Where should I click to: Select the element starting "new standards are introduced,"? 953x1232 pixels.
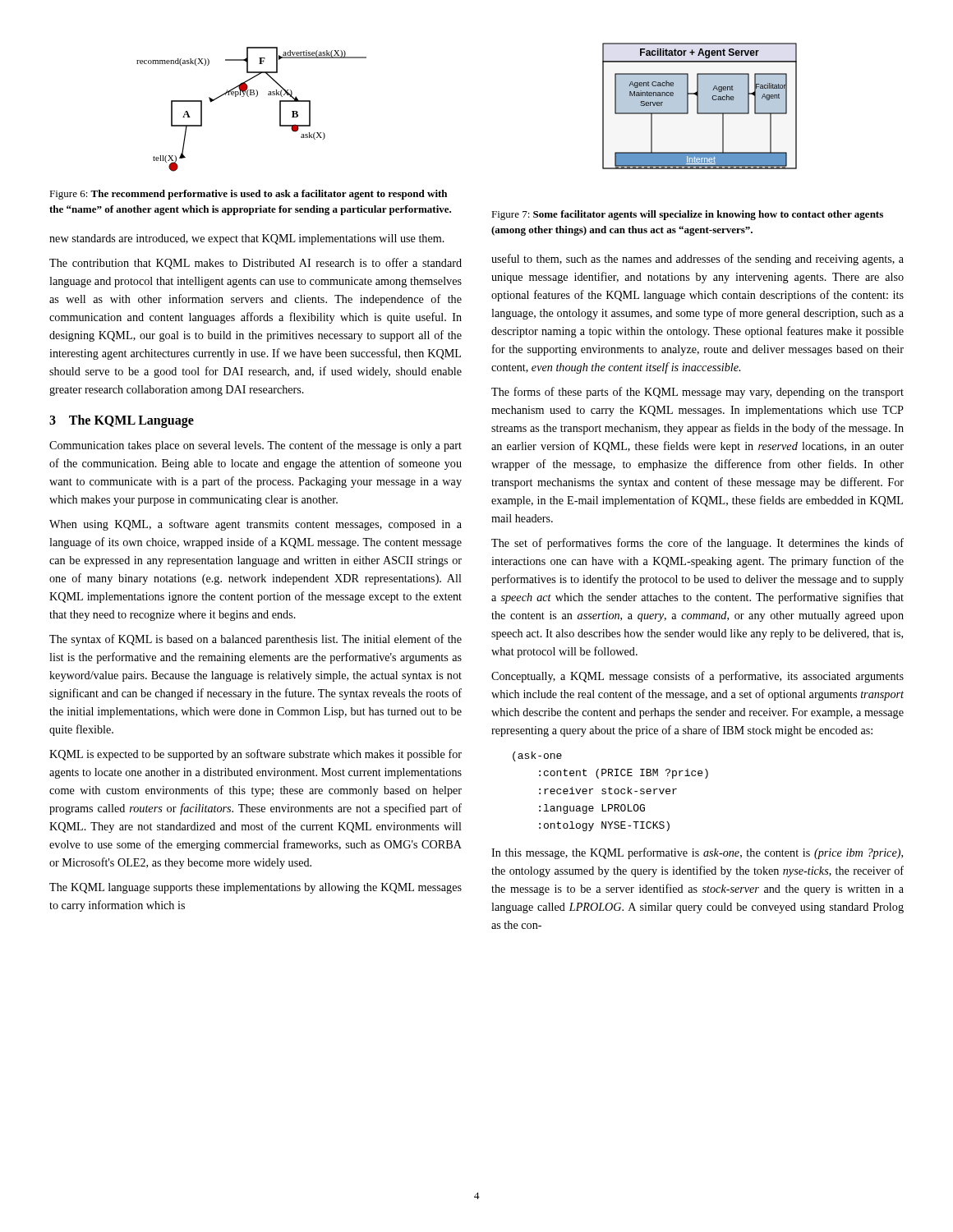tap(247, 238)
